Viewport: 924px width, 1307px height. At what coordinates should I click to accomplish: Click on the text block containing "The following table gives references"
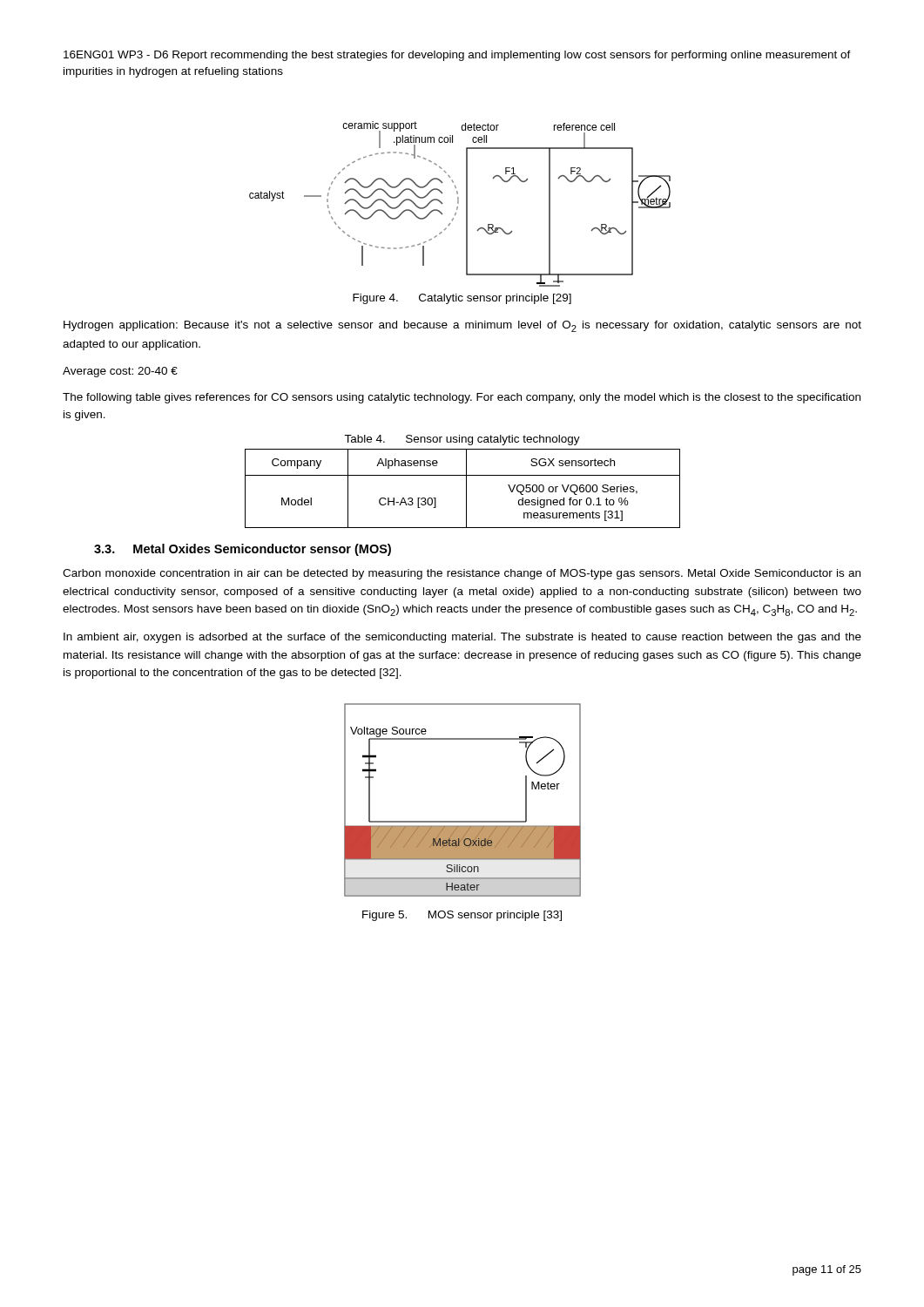point(462,406)
